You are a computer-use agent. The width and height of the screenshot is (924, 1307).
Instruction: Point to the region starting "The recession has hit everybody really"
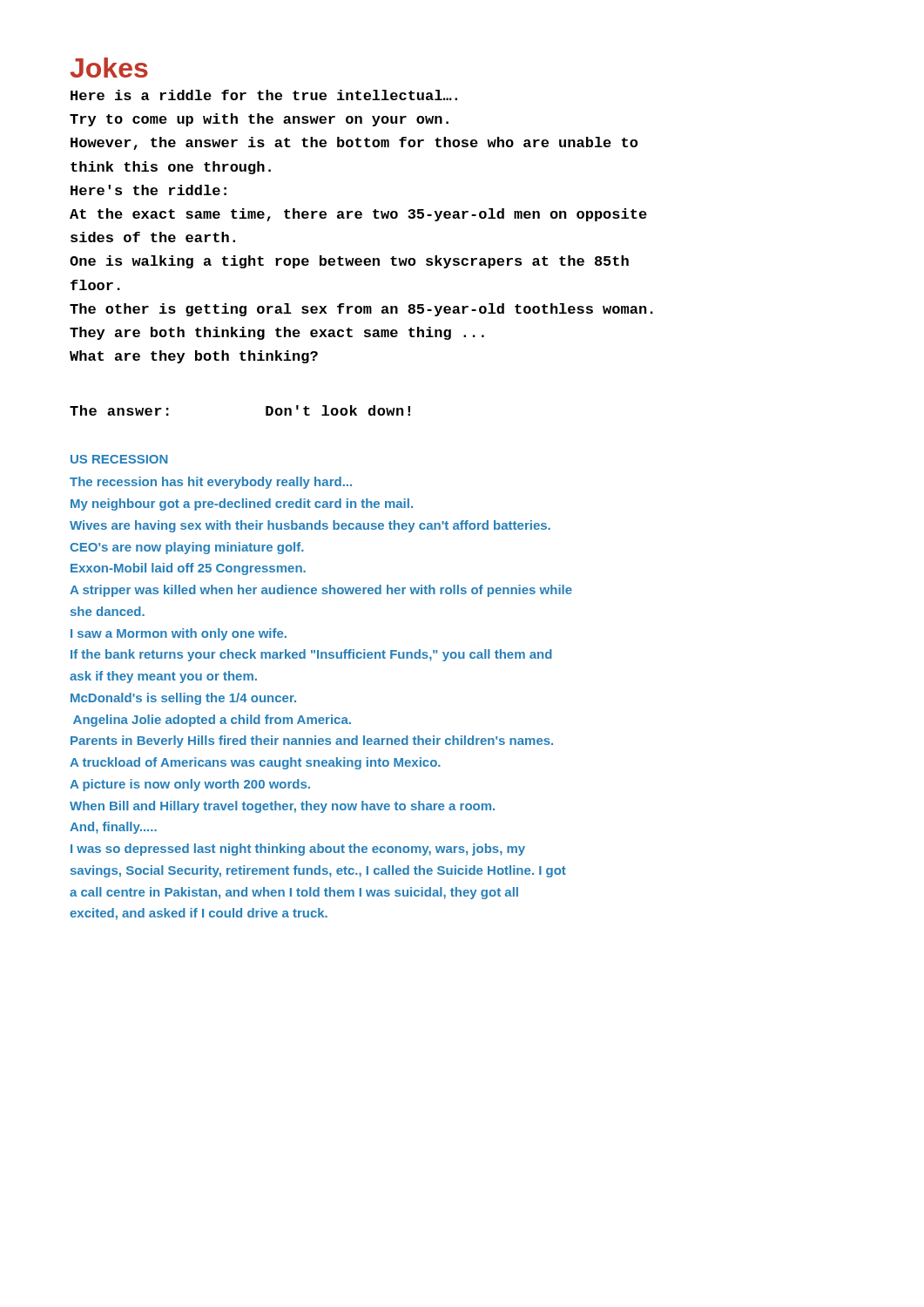click(x=211, y=483)
